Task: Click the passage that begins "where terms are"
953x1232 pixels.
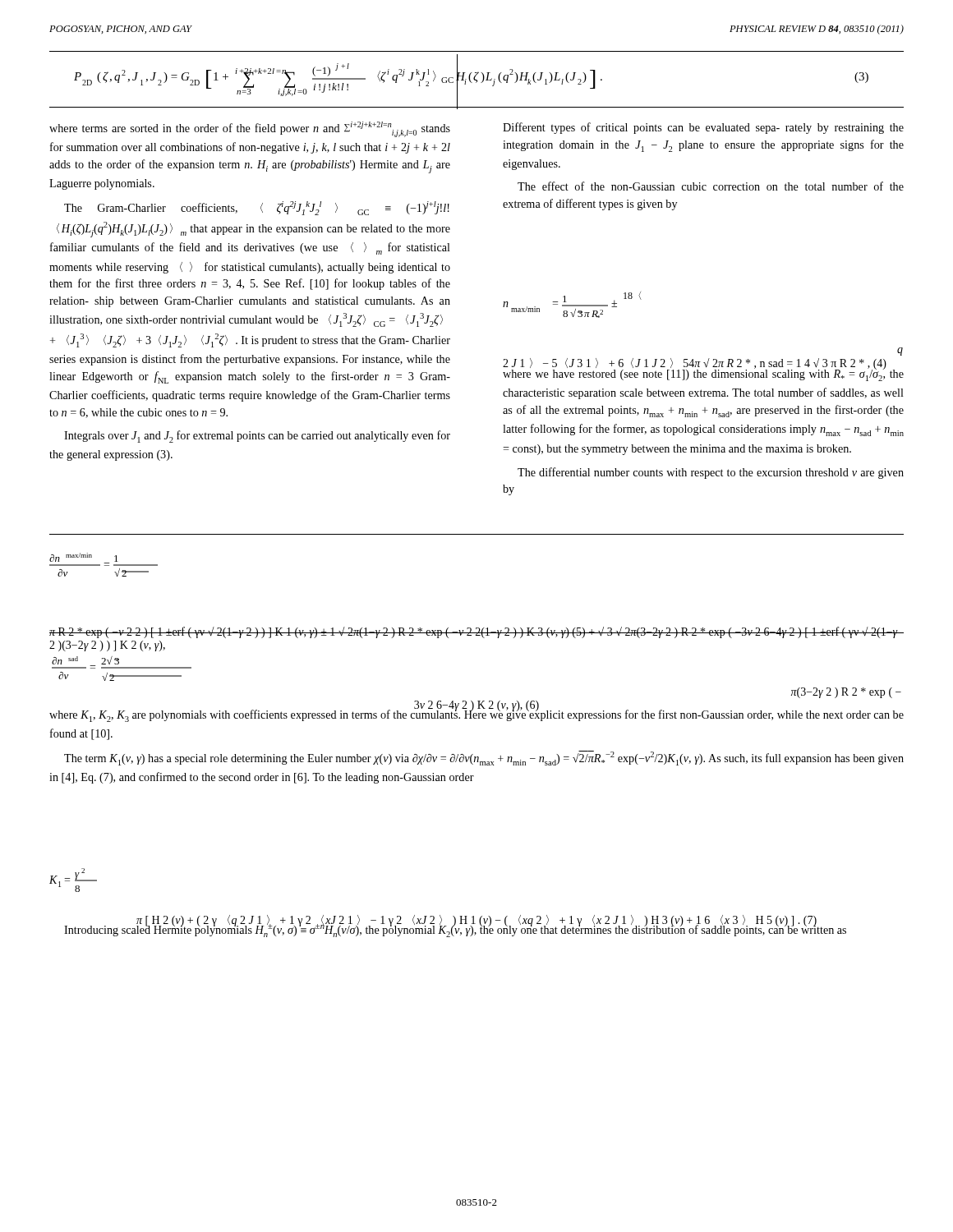Action: (x=250, y=291)
